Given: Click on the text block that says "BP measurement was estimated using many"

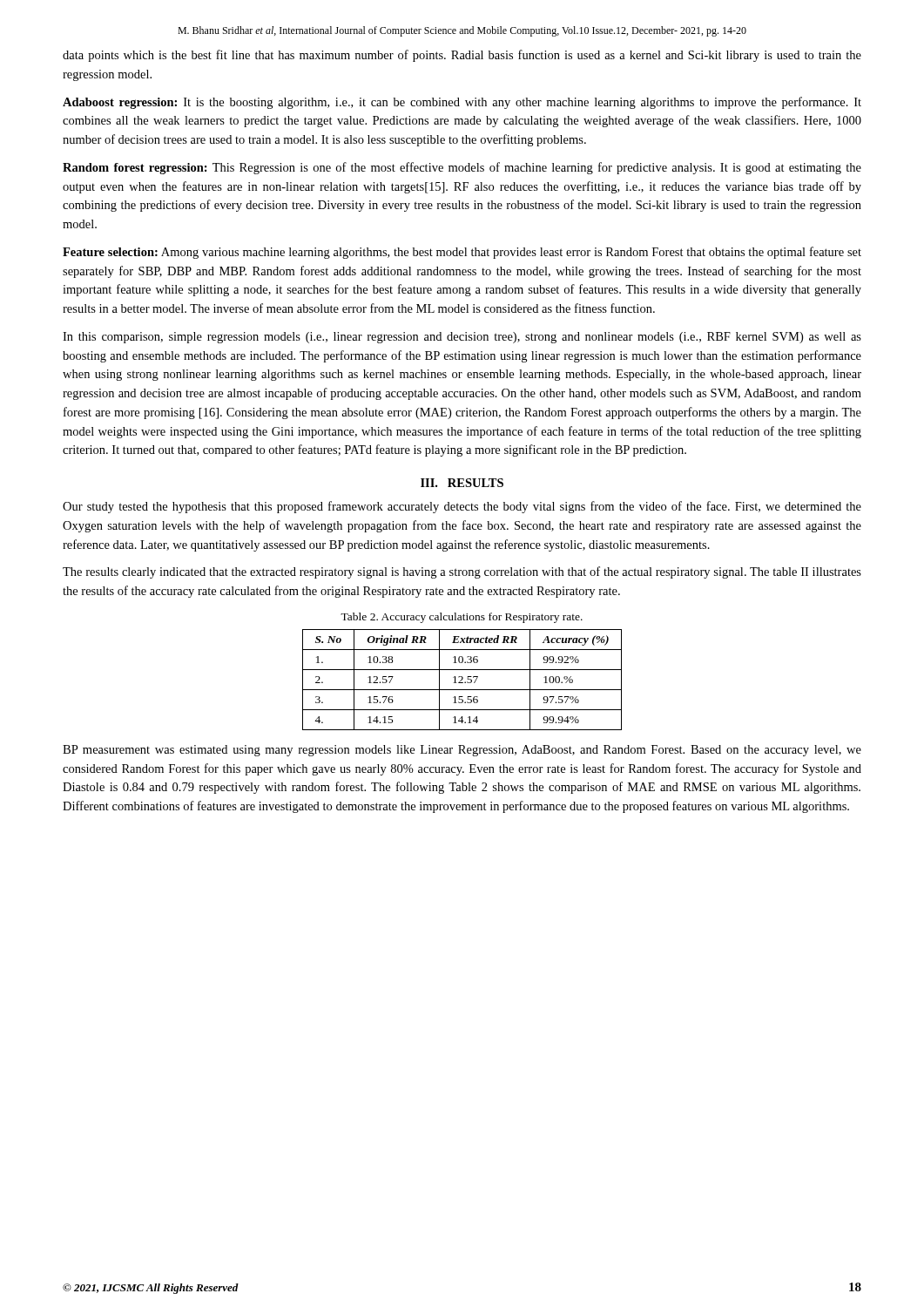Looking at the screenshot, I should (462, 778).
